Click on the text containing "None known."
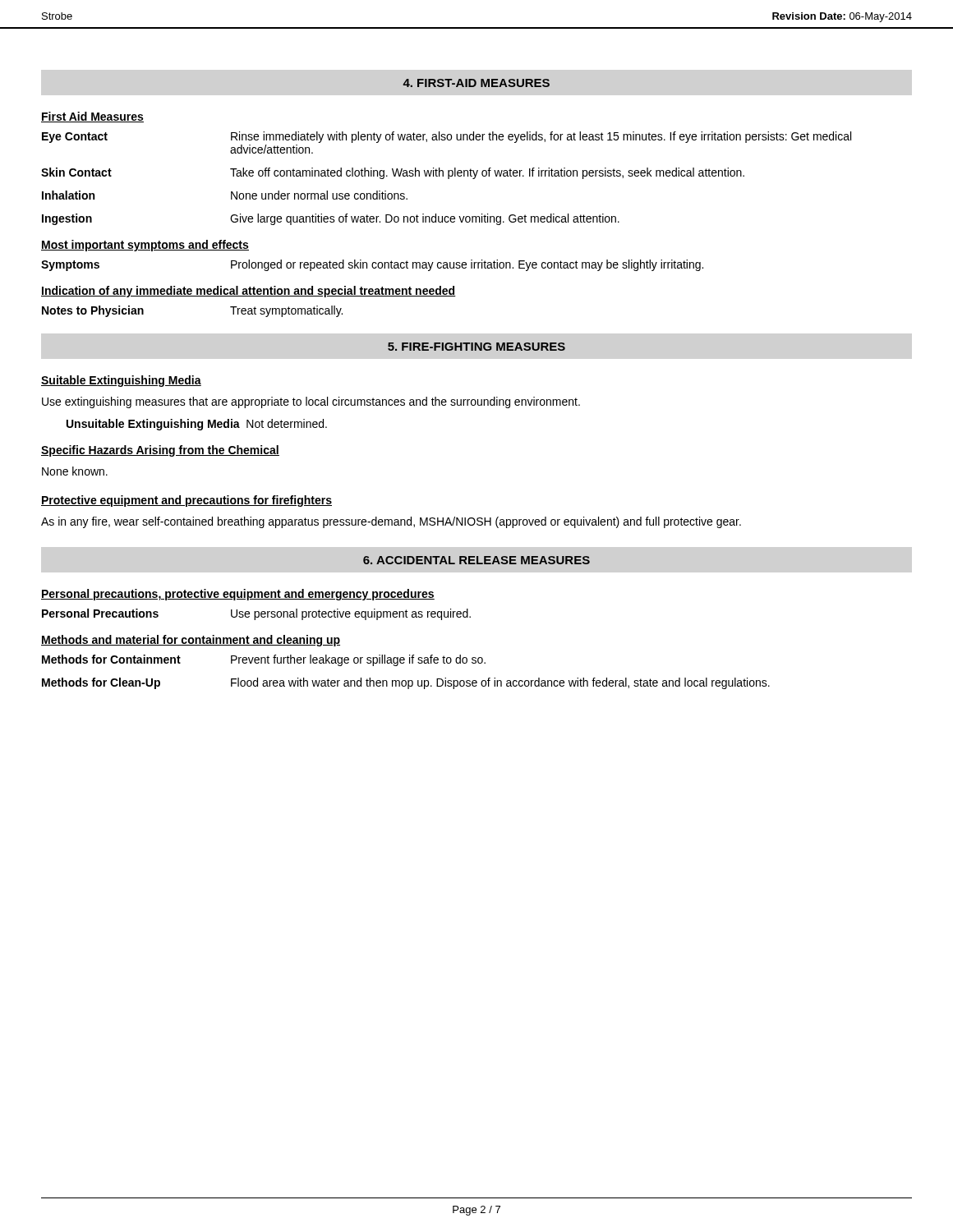The height and width of the screenshot is (1232, 953). 75,471
